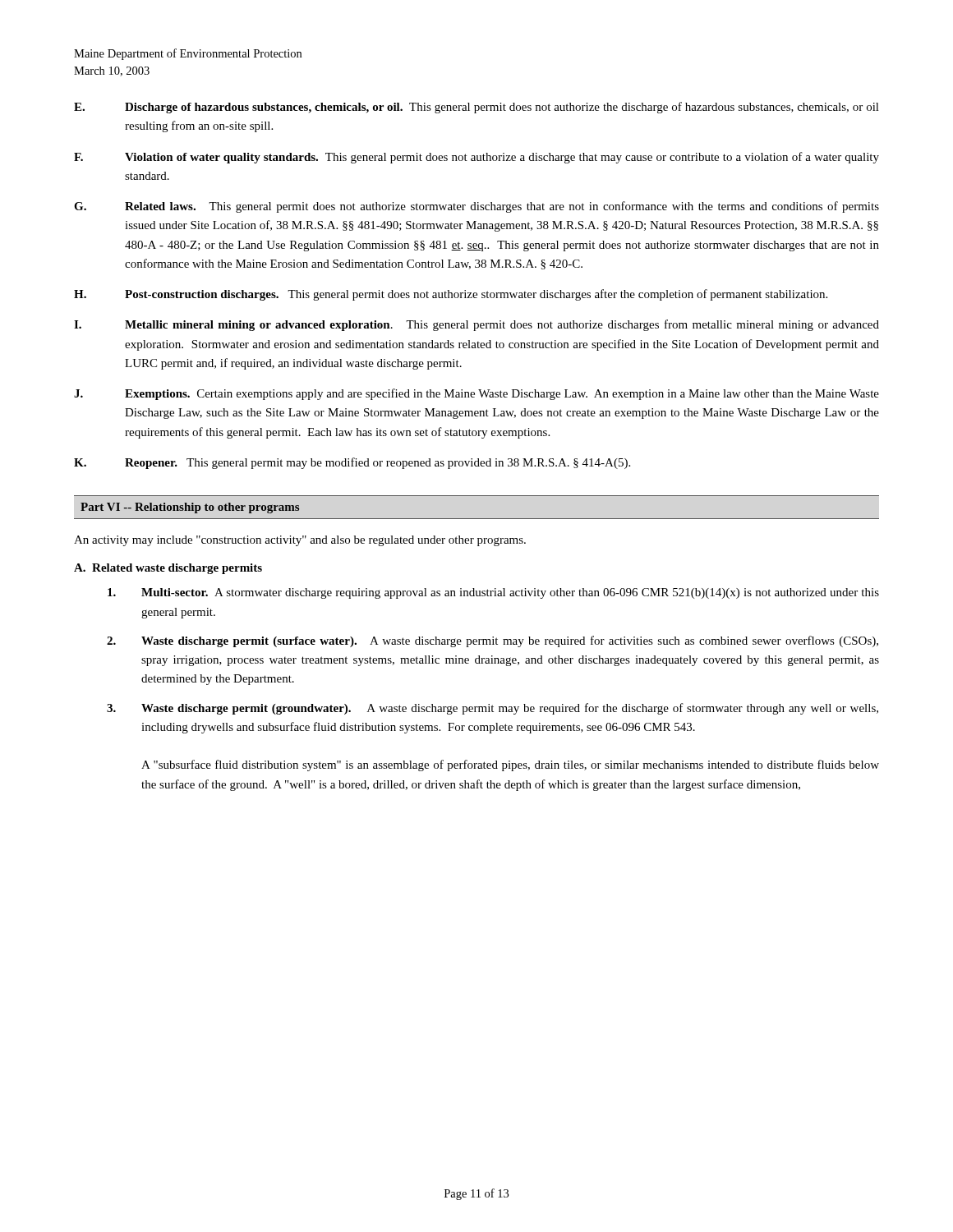This screenshot has height=1232, width=953.
Task: Locate the text "Part VI -- Relationship to other programs"
Action: click(x=190, y=507)
